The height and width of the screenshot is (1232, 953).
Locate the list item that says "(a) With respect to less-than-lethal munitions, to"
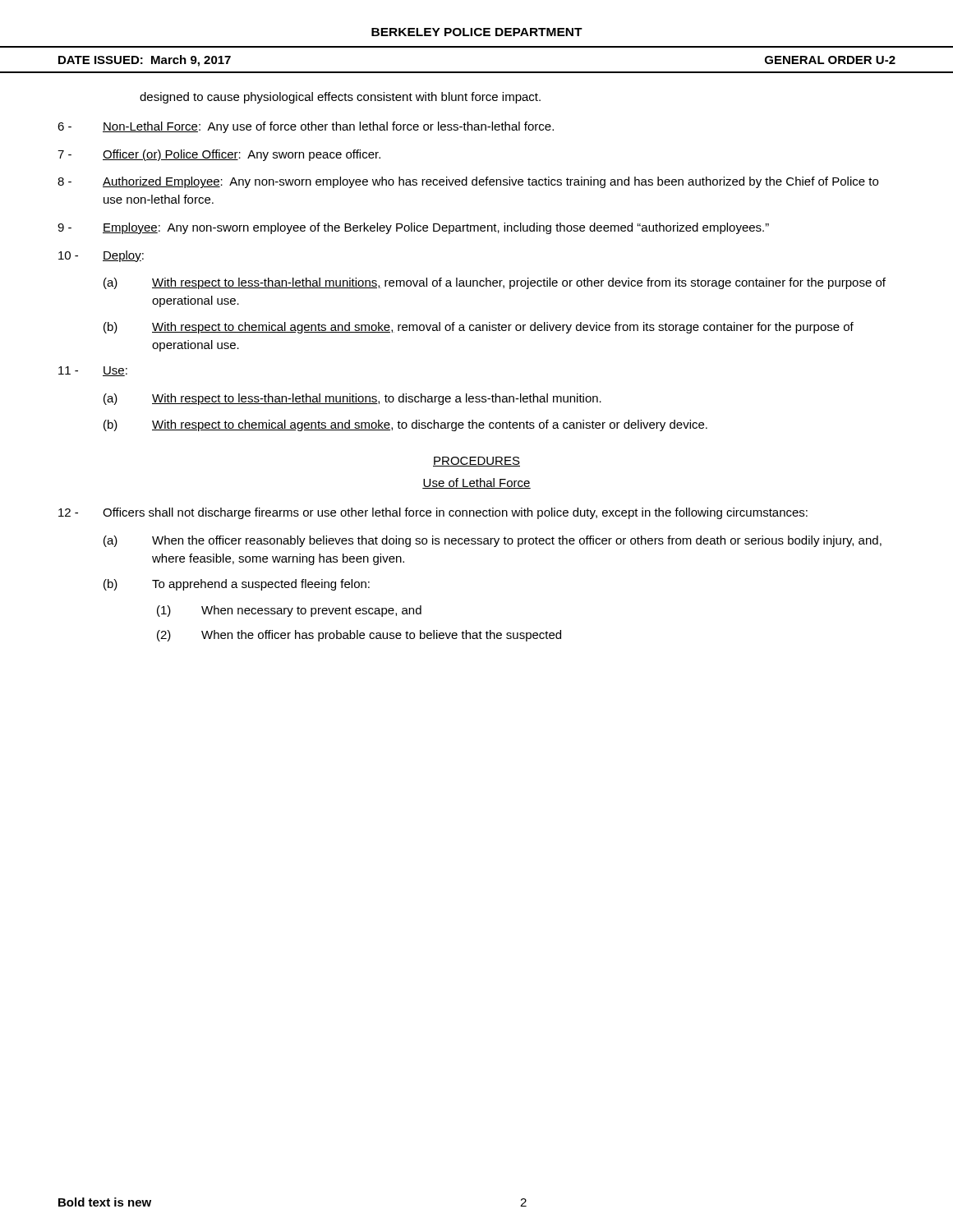499,398
